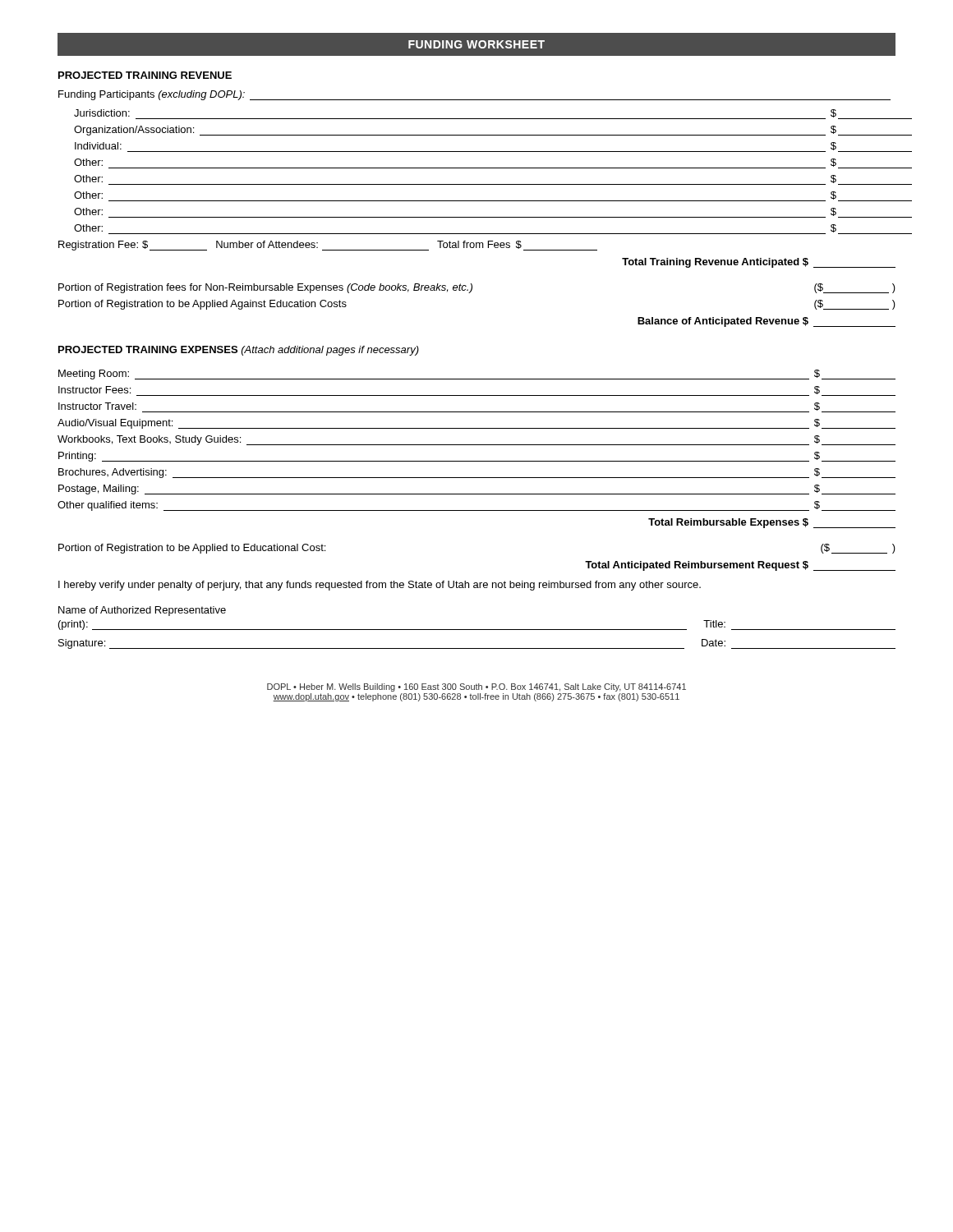
Task: Where does it say "Organization/Association: $"?
Action: (476, 129)
